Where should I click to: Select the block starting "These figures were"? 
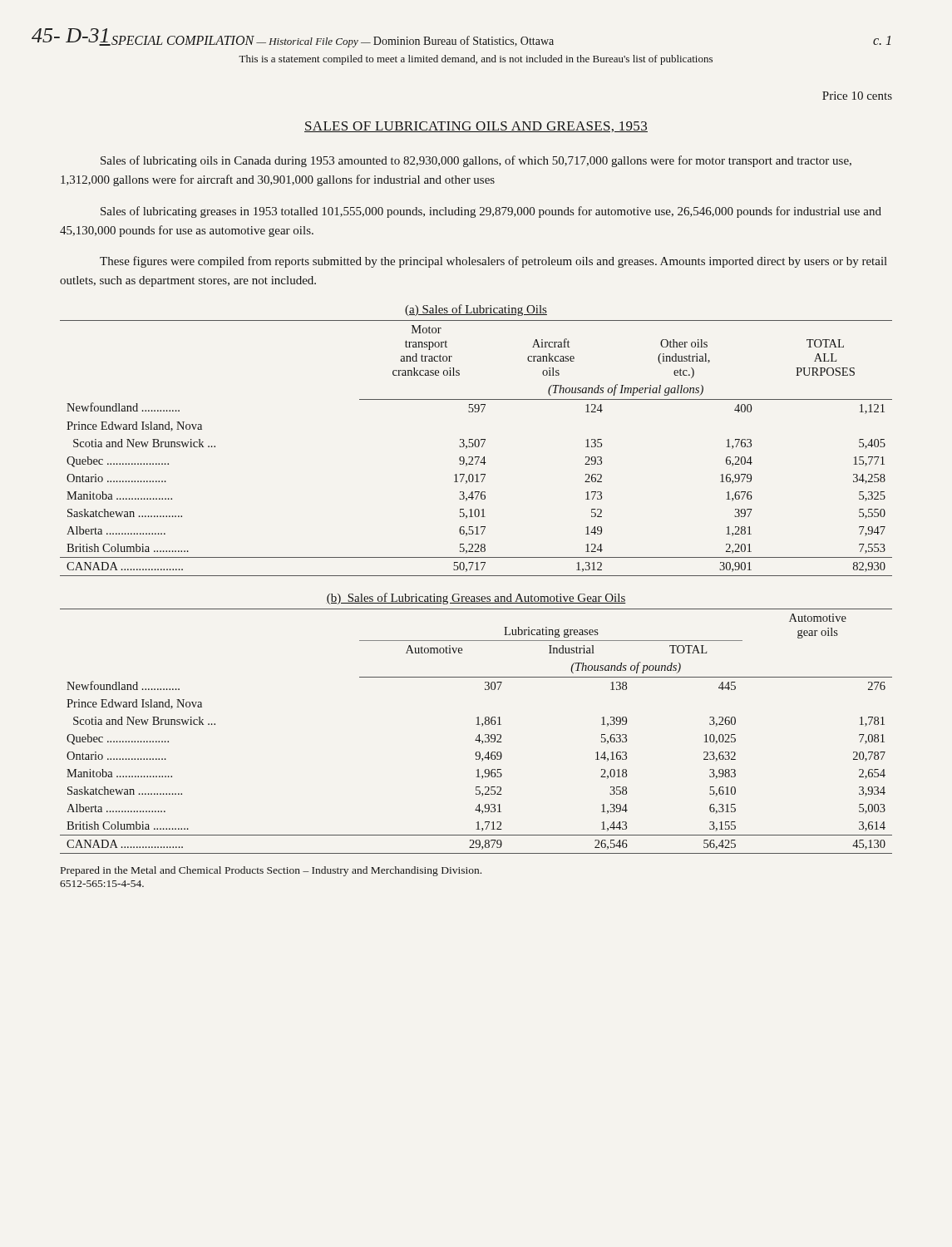[x=474, y=271]
